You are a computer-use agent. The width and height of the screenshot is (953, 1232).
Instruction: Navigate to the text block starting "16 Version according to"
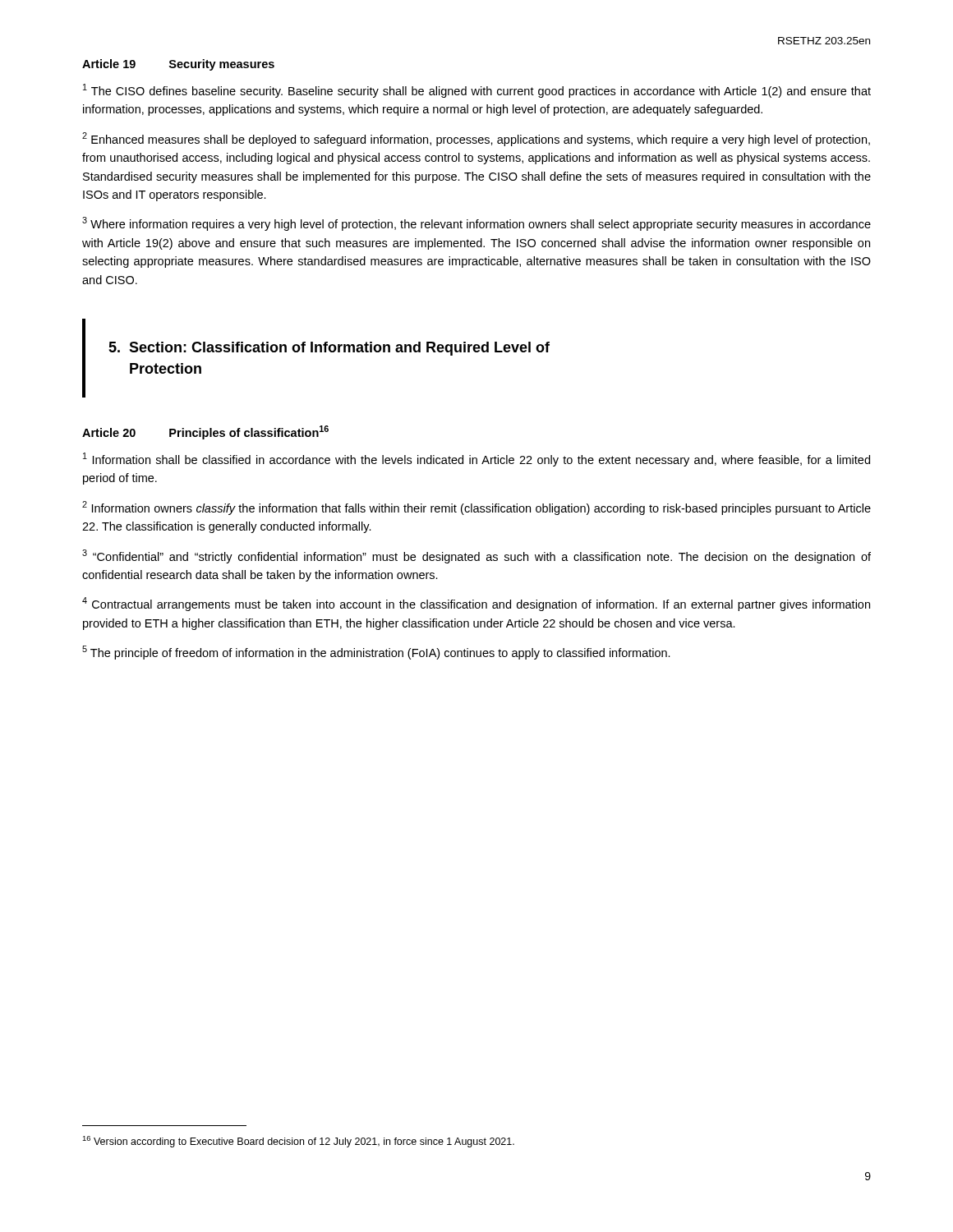[299, 1141]
